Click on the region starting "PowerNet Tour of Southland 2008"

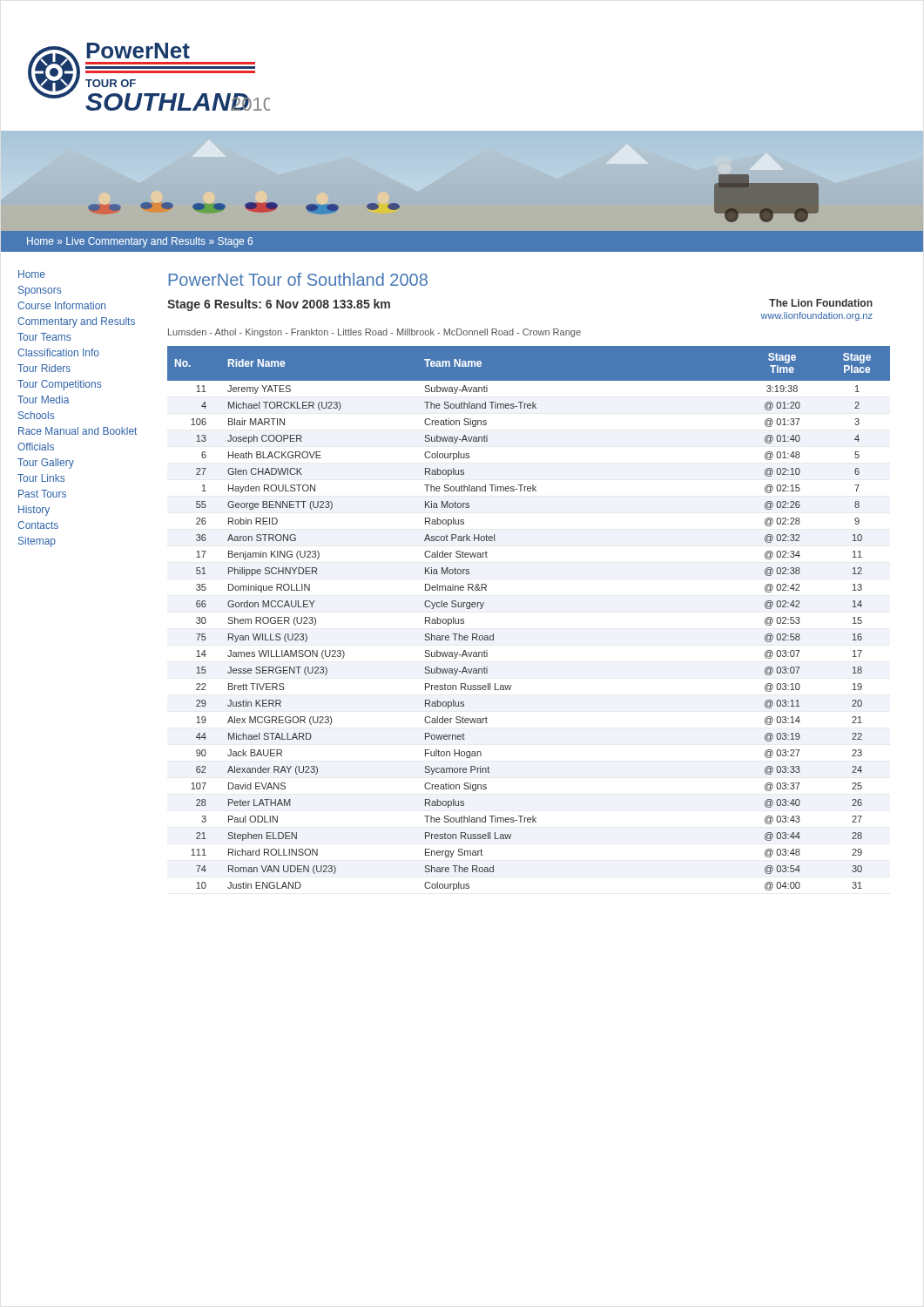(298, 280)
